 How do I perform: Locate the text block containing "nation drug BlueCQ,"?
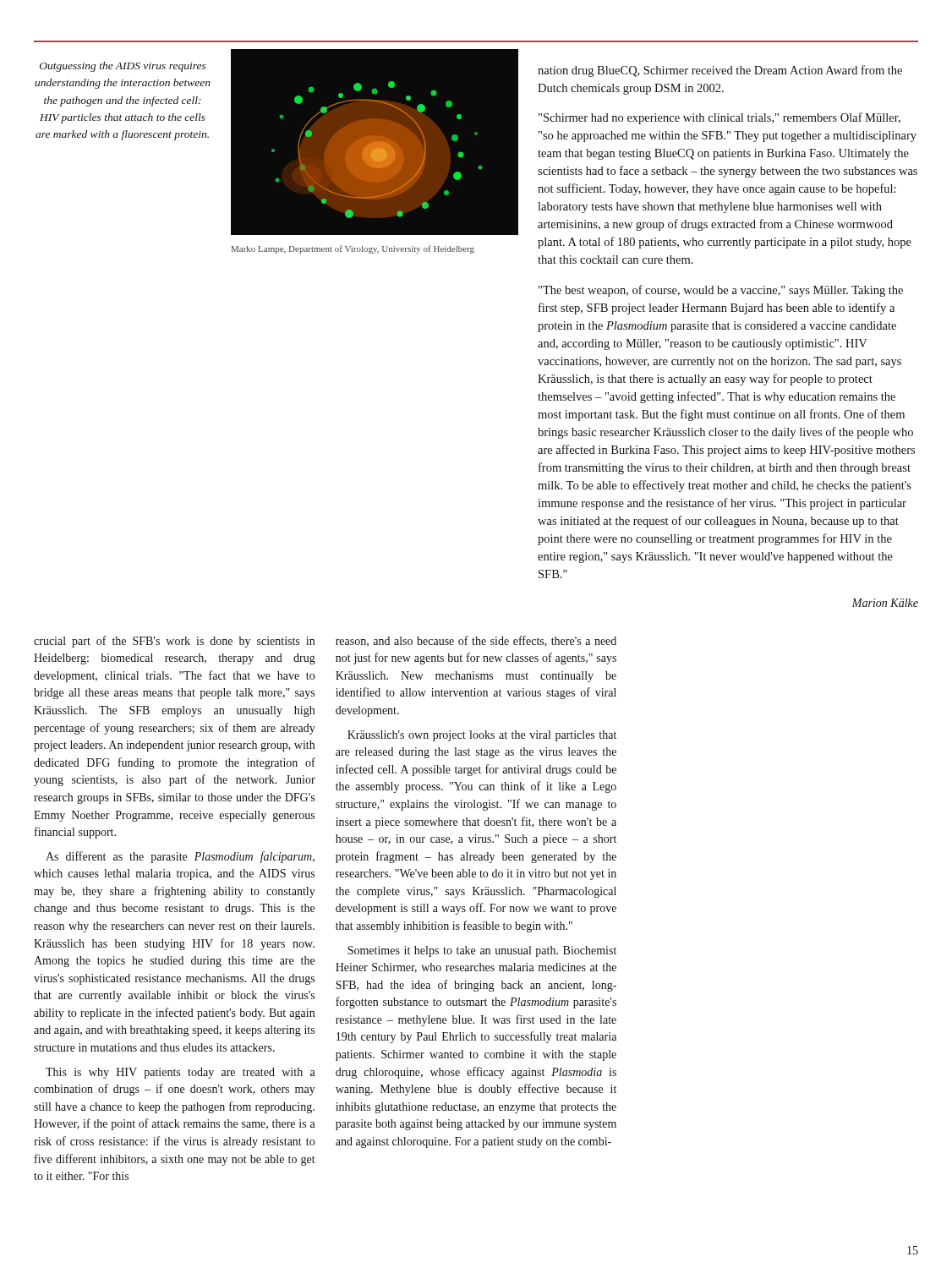(x=728, y=337)
